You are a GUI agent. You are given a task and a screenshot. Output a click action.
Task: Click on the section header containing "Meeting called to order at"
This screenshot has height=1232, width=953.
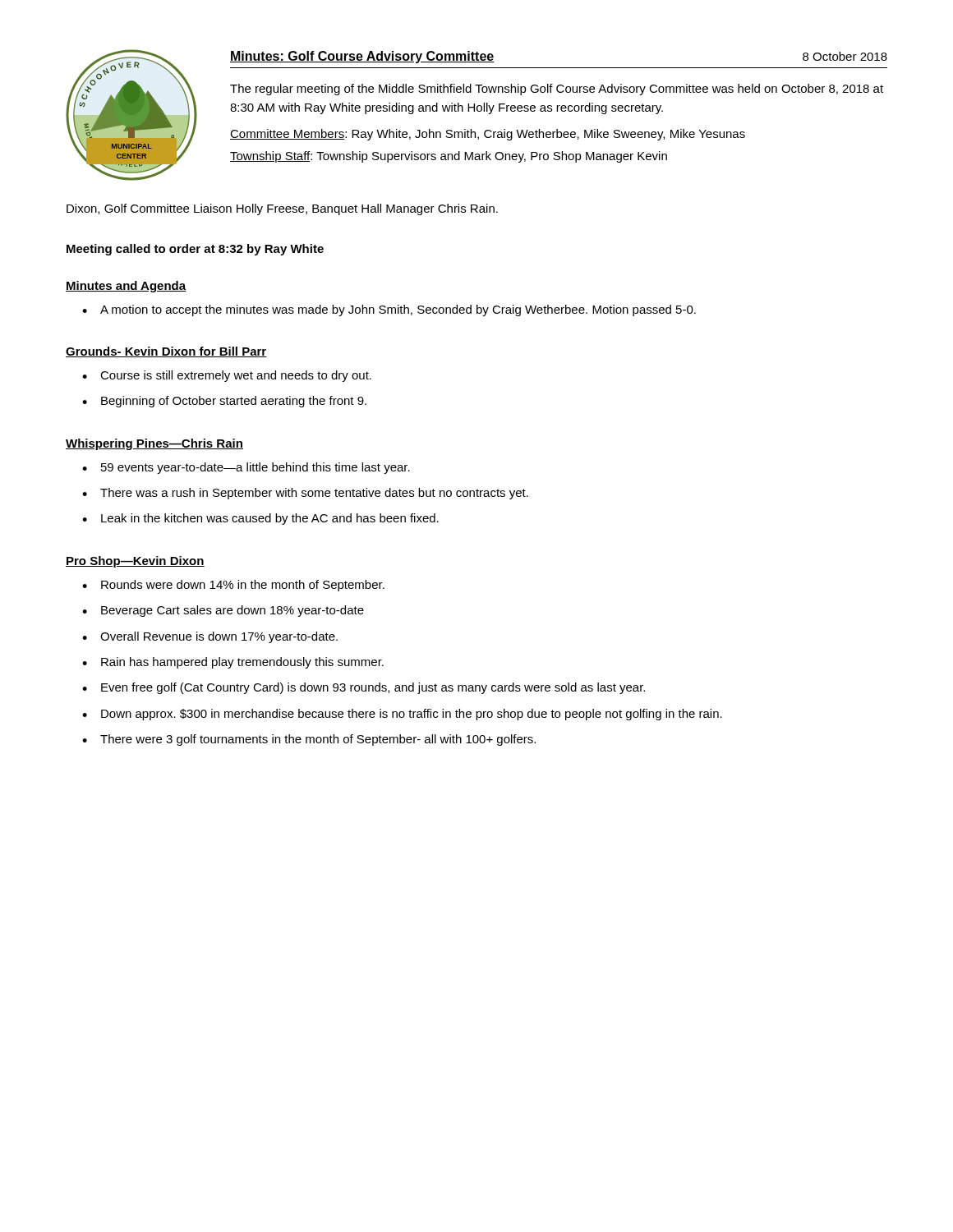point(195,248)
